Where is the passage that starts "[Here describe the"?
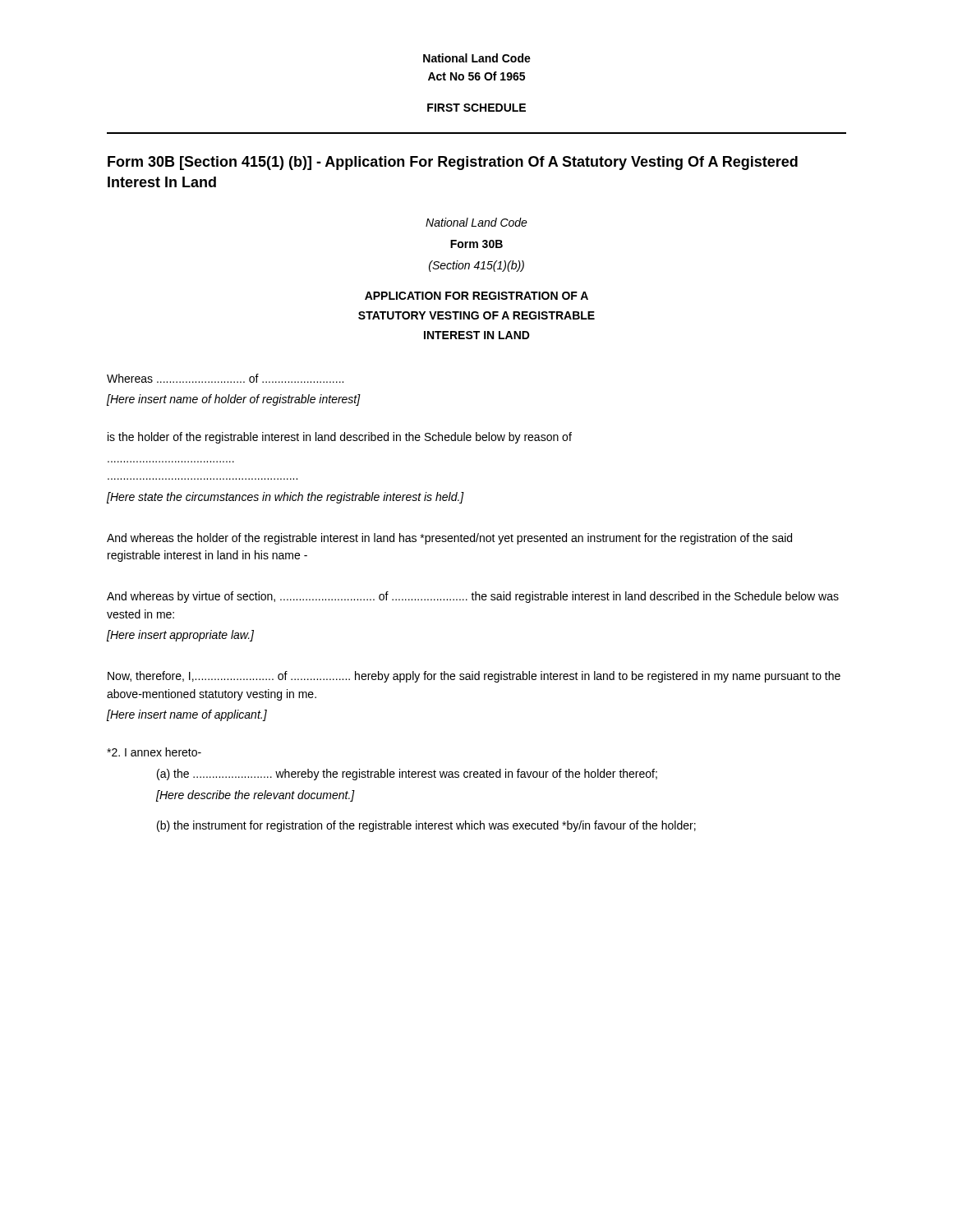This screenshot has width=953, height=1232. click(255, 795)
